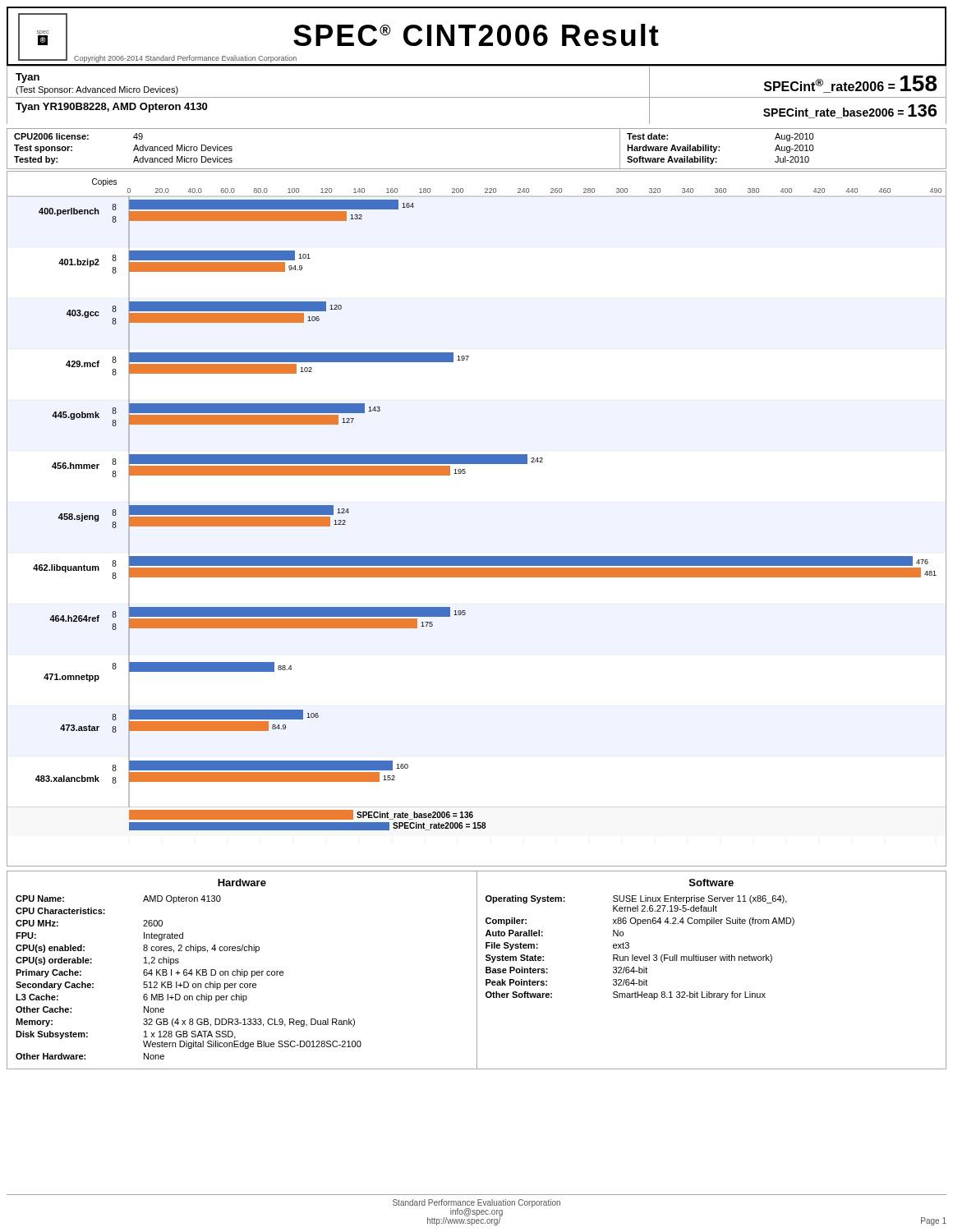Point to the text starting "Tyan YR190B8228, AMD Opteron 4130"
The width and height of the screenshot is (953, 1232).
coord(476,111)
